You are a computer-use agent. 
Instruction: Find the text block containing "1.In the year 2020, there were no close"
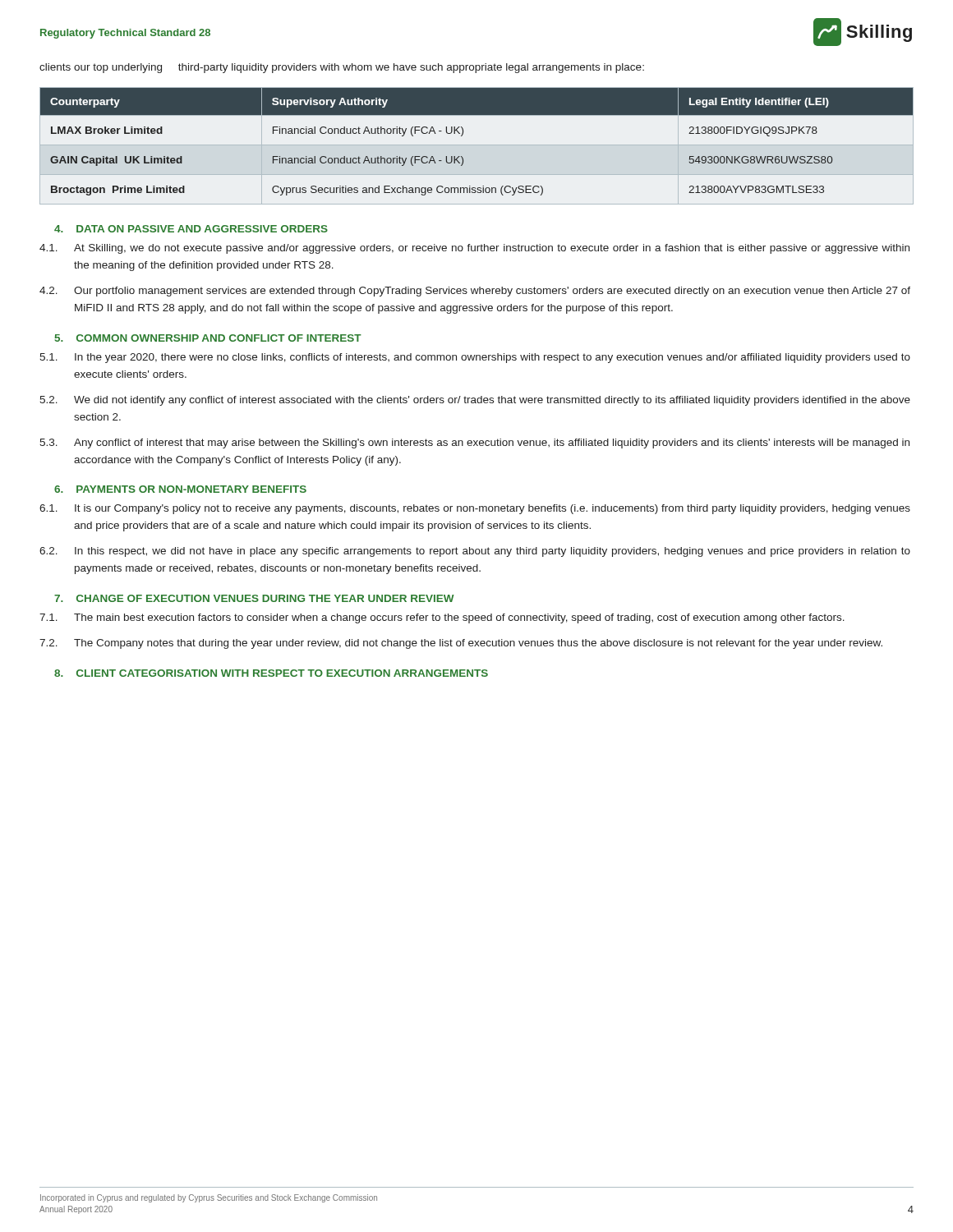pyautogui.click(x=475, y=366)
